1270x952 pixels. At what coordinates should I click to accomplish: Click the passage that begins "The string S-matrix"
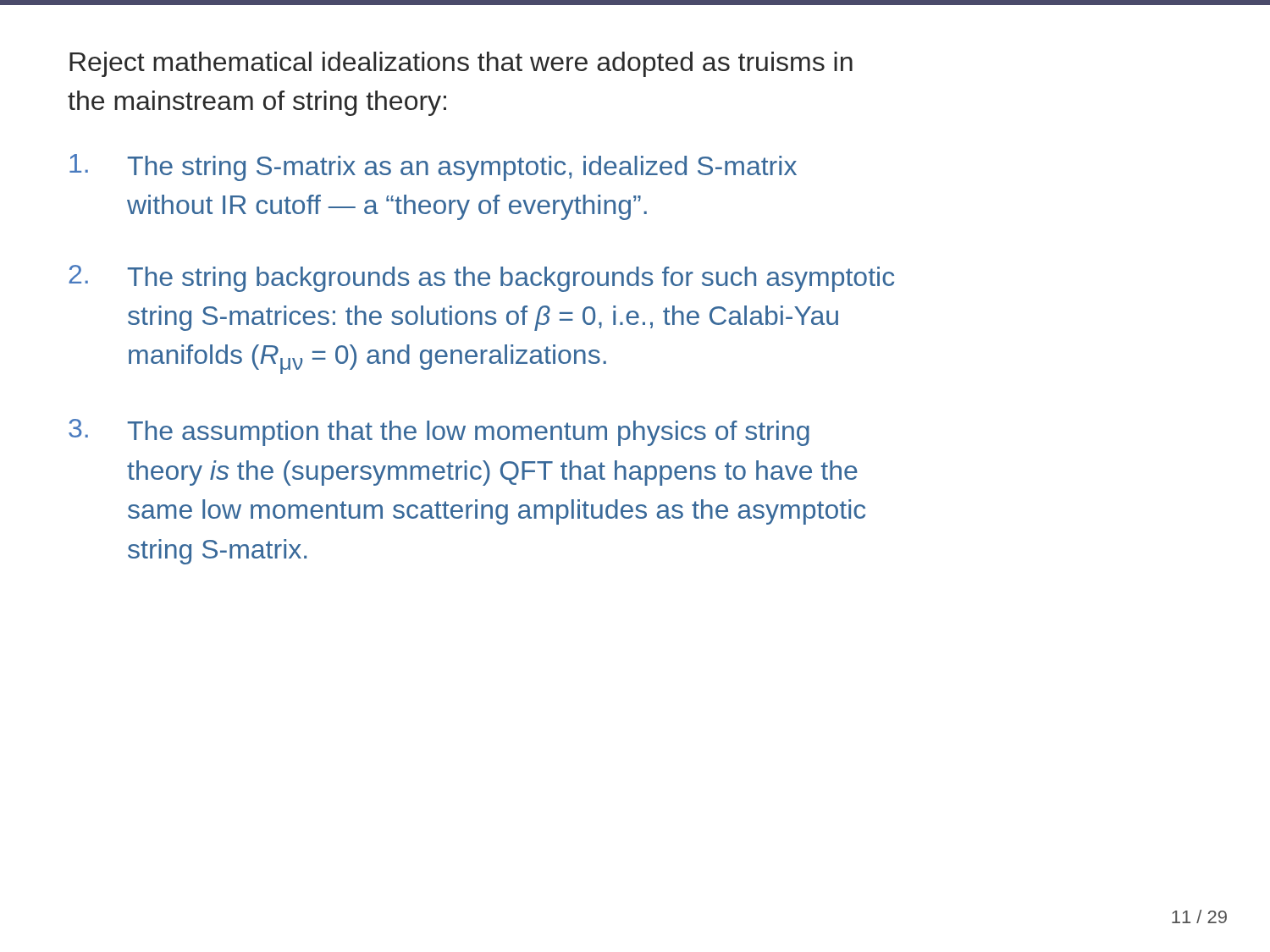coord(432,185)
